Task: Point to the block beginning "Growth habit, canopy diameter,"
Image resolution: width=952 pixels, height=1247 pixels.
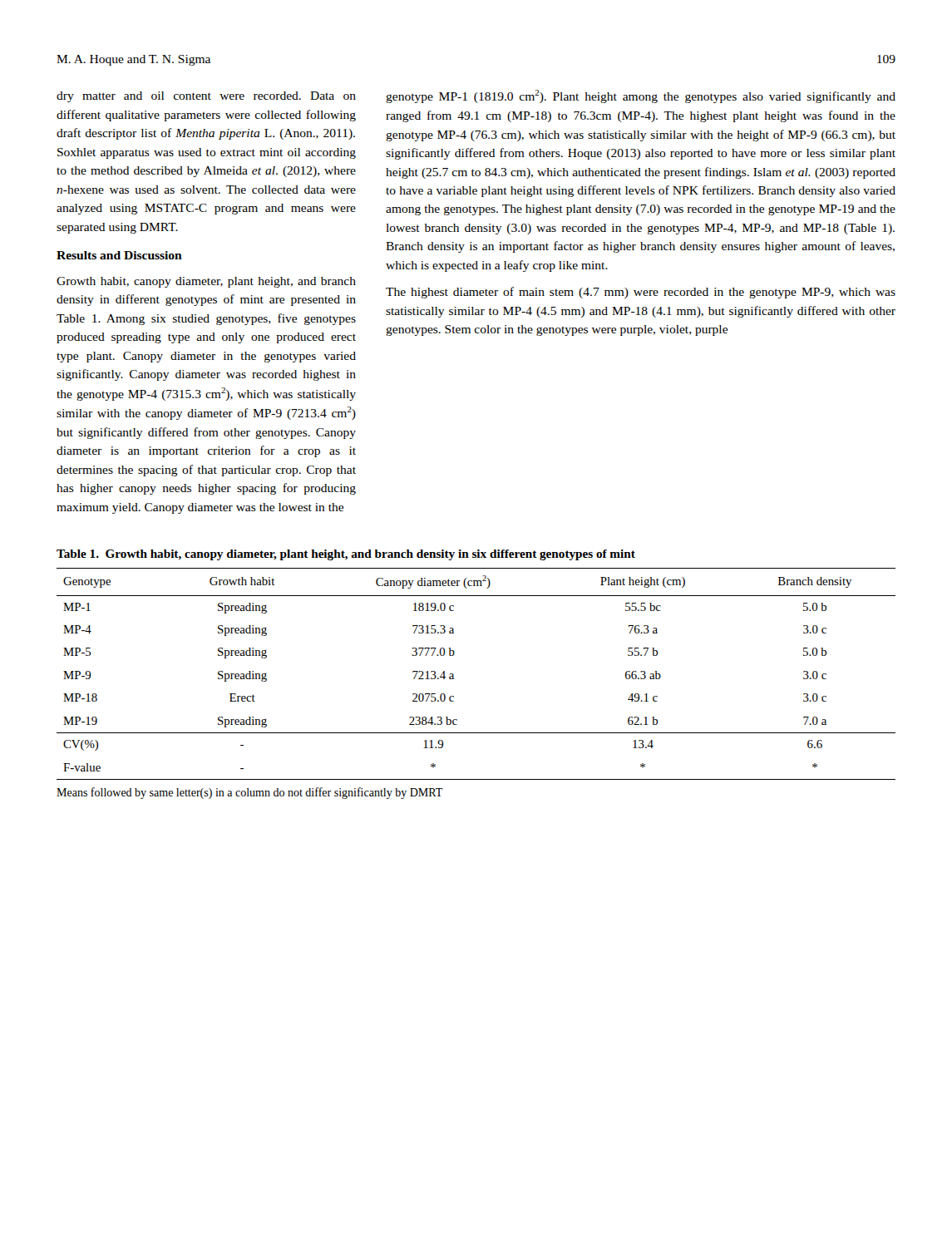Action: (x=206, y=394)
